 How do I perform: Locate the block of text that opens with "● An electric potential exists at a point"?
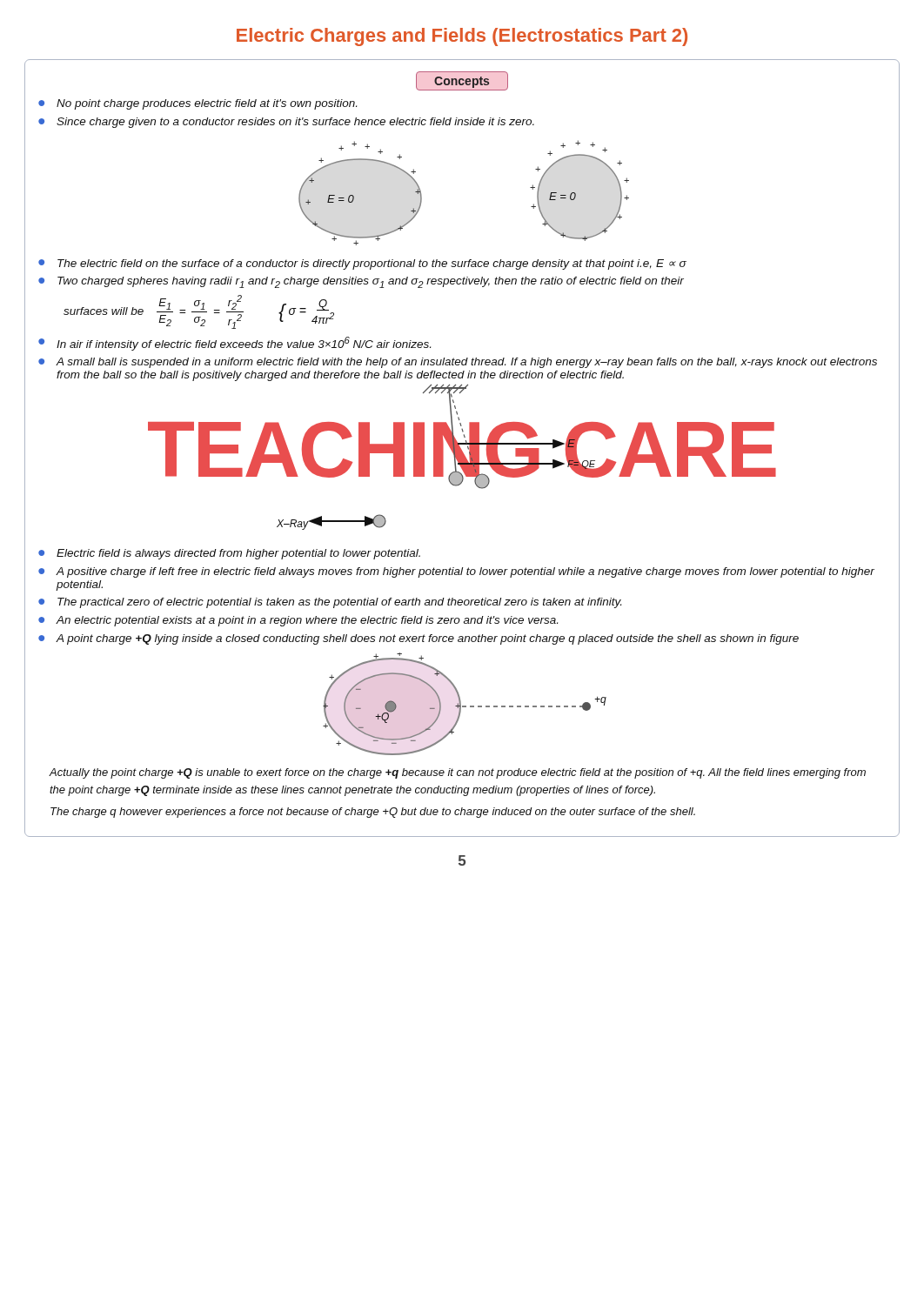298,620
